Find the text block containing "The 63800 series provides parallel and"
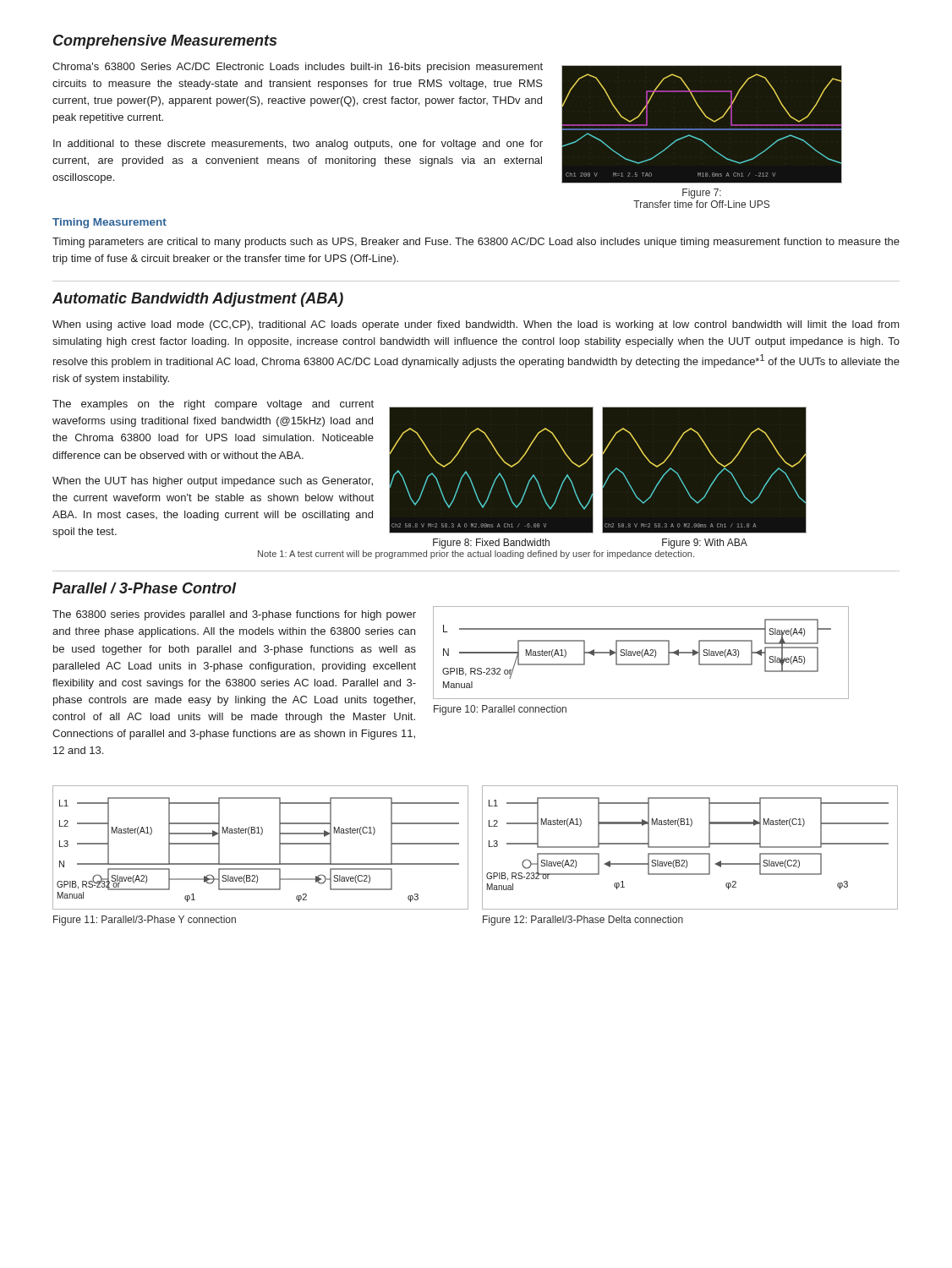This screenshot has width=952, height=1268. (x=234, y=682)
